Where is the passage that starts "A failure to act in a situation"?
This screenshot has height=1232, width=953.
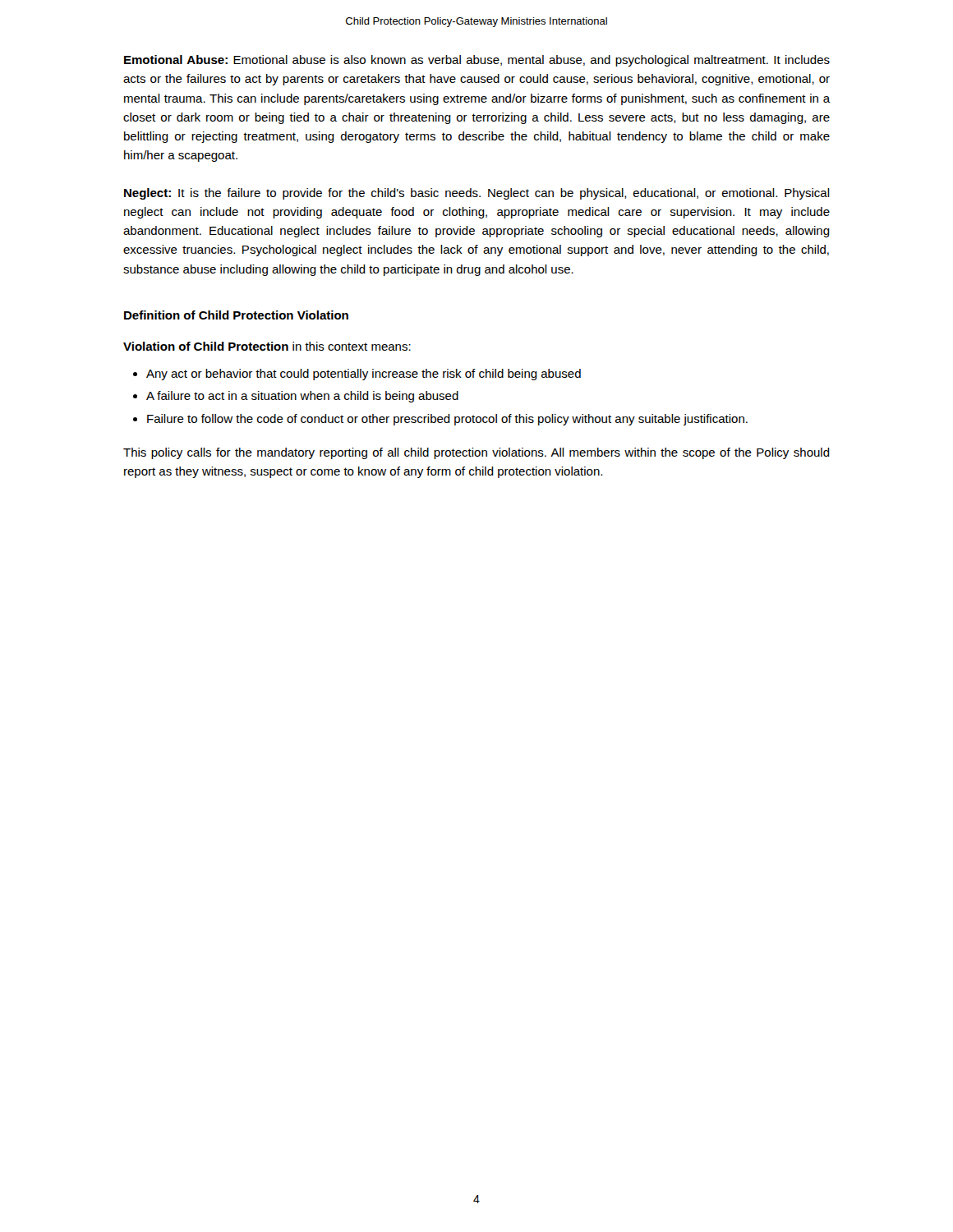point(302,396)
